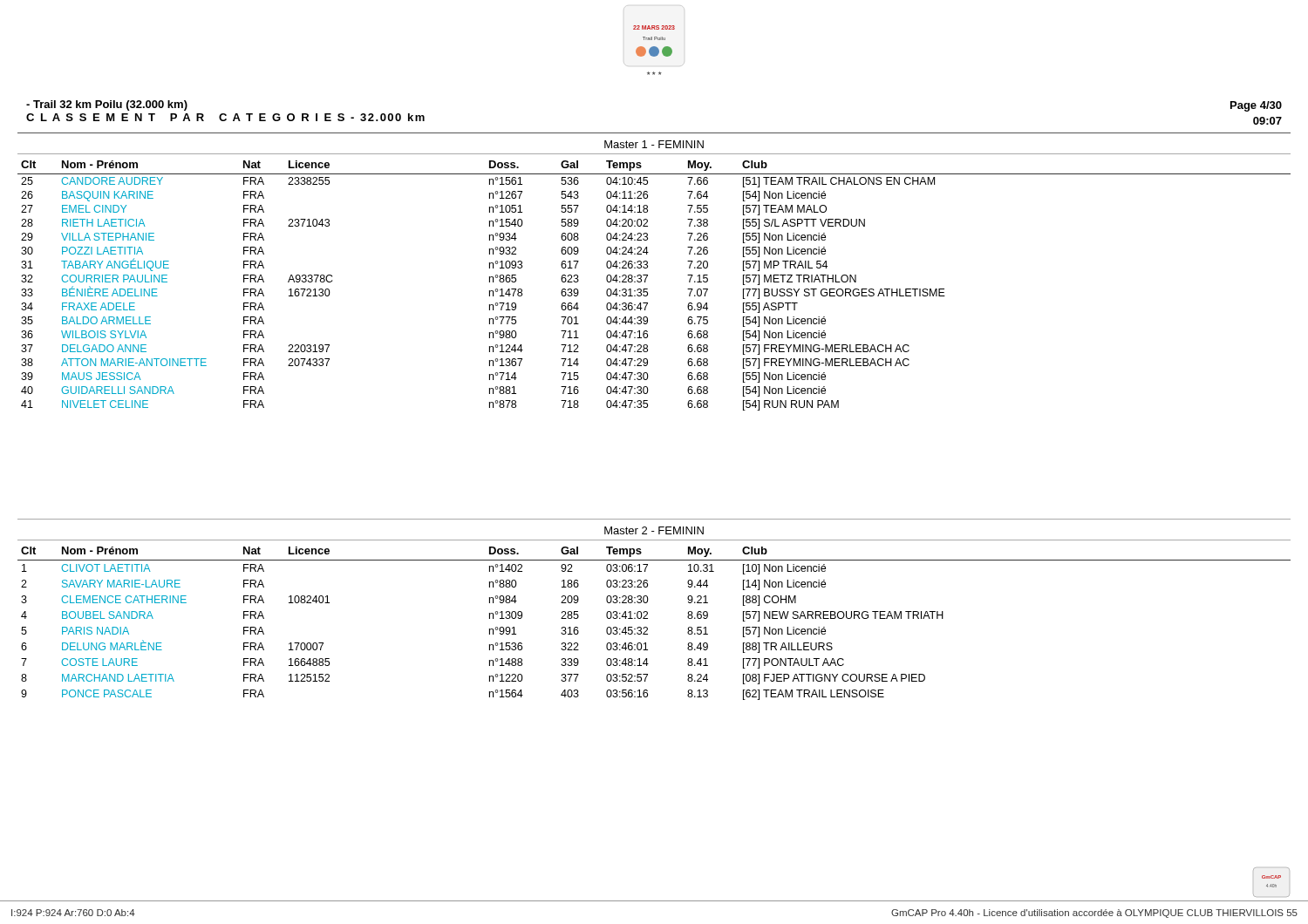The height and width of the screenshot is (924, 1308).
Task: Click on the passage starting "Master 1 -"
Action: point(654,144)
